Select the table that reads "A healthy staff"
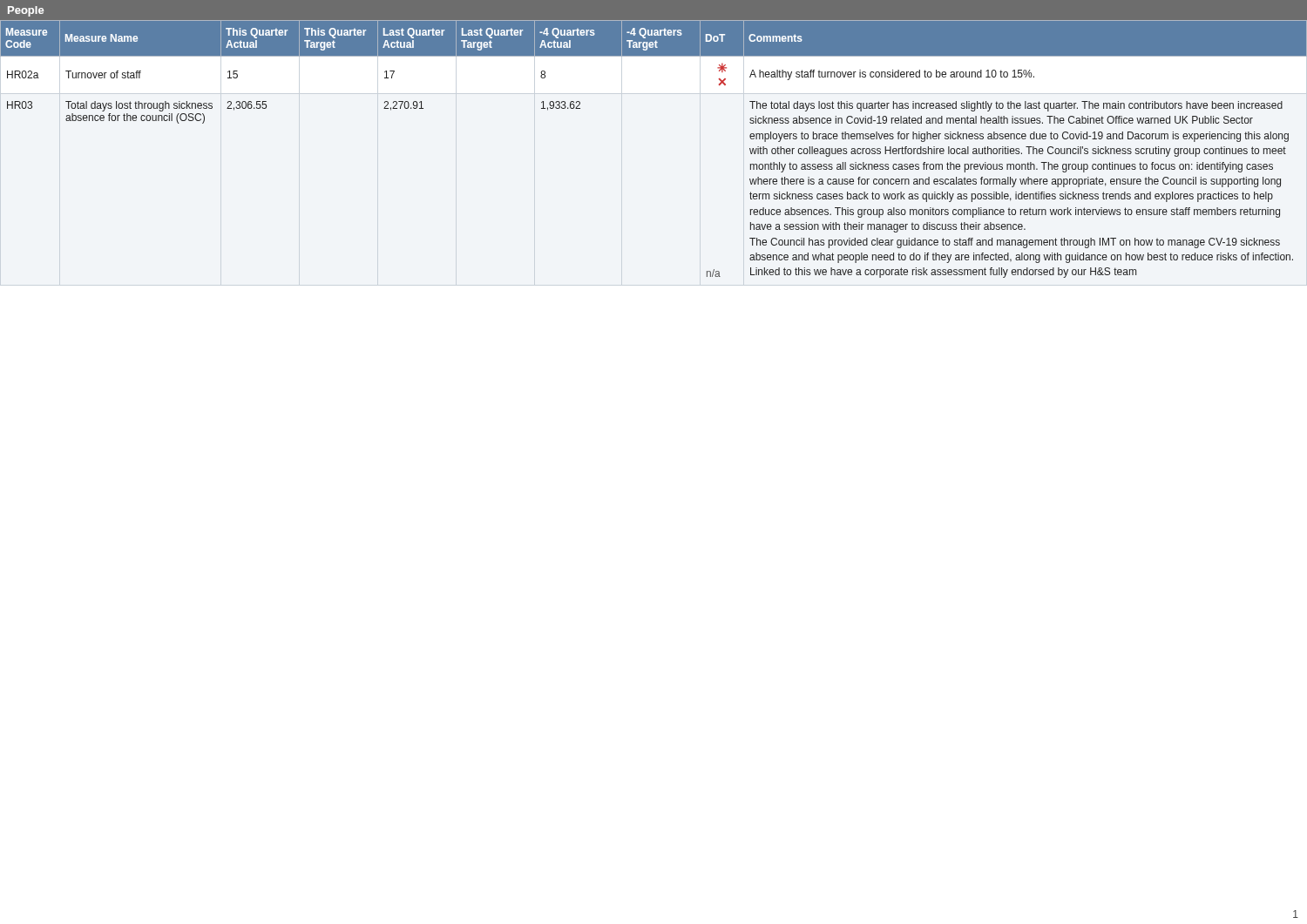This screenshot has height=924, width=1307. pos(654,153)
